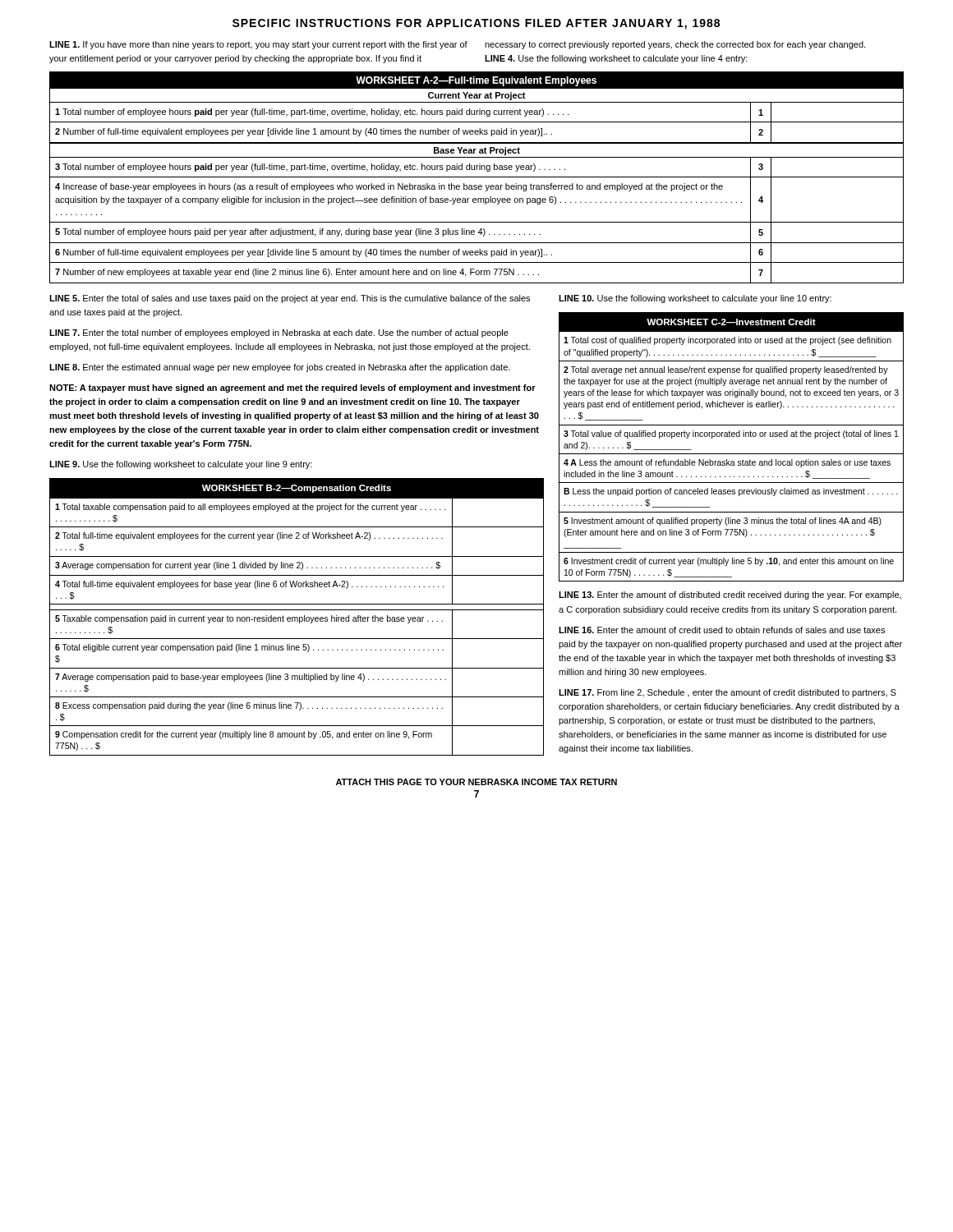This screenshot has height=1232, width=953.
Task: Click on the text block containing "LINE 17. From"
Action: pos(729,720)
